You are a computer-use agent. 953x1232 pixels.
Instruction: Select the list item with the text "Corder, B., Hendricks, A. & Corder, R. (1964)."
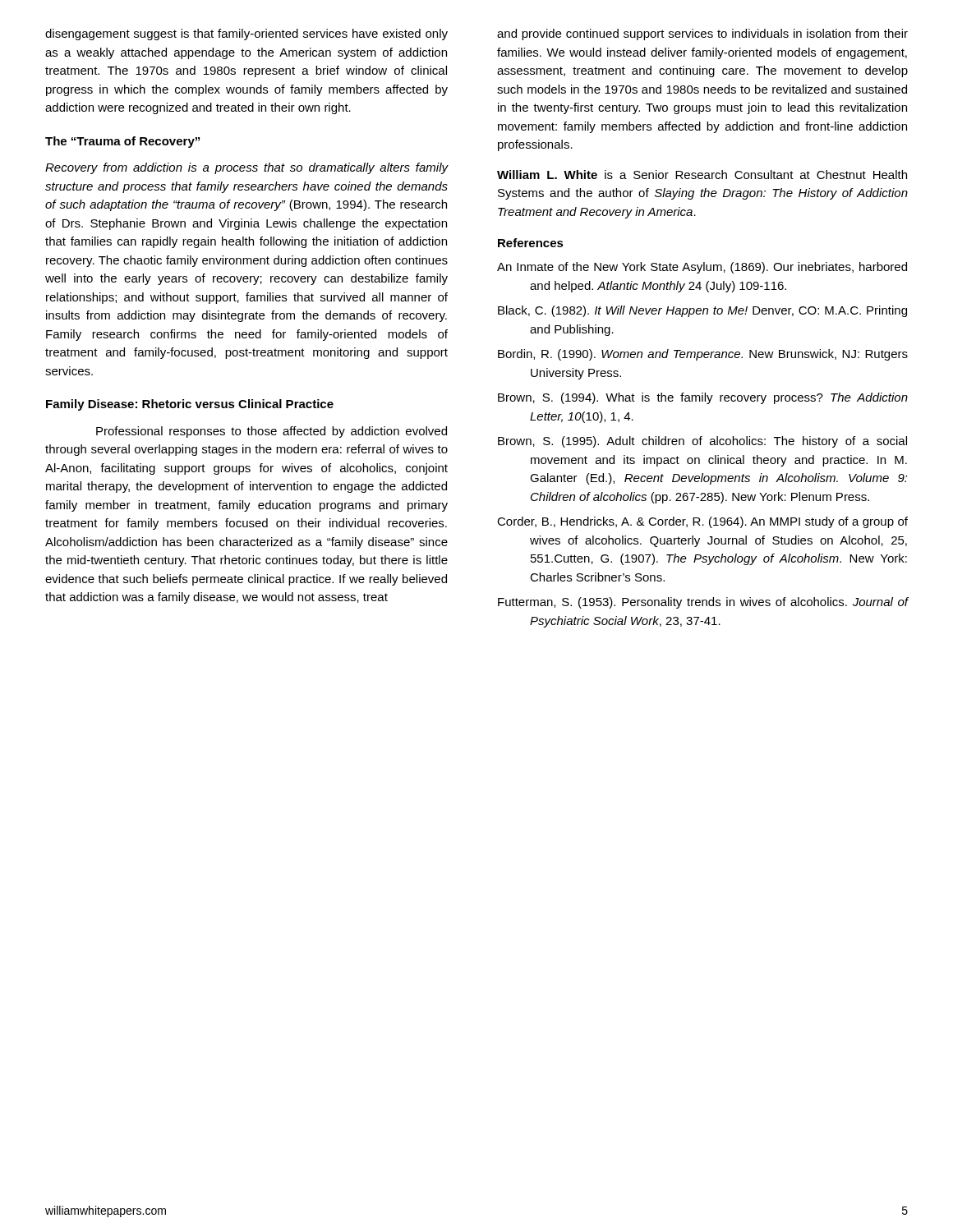(x=702, y=549)
